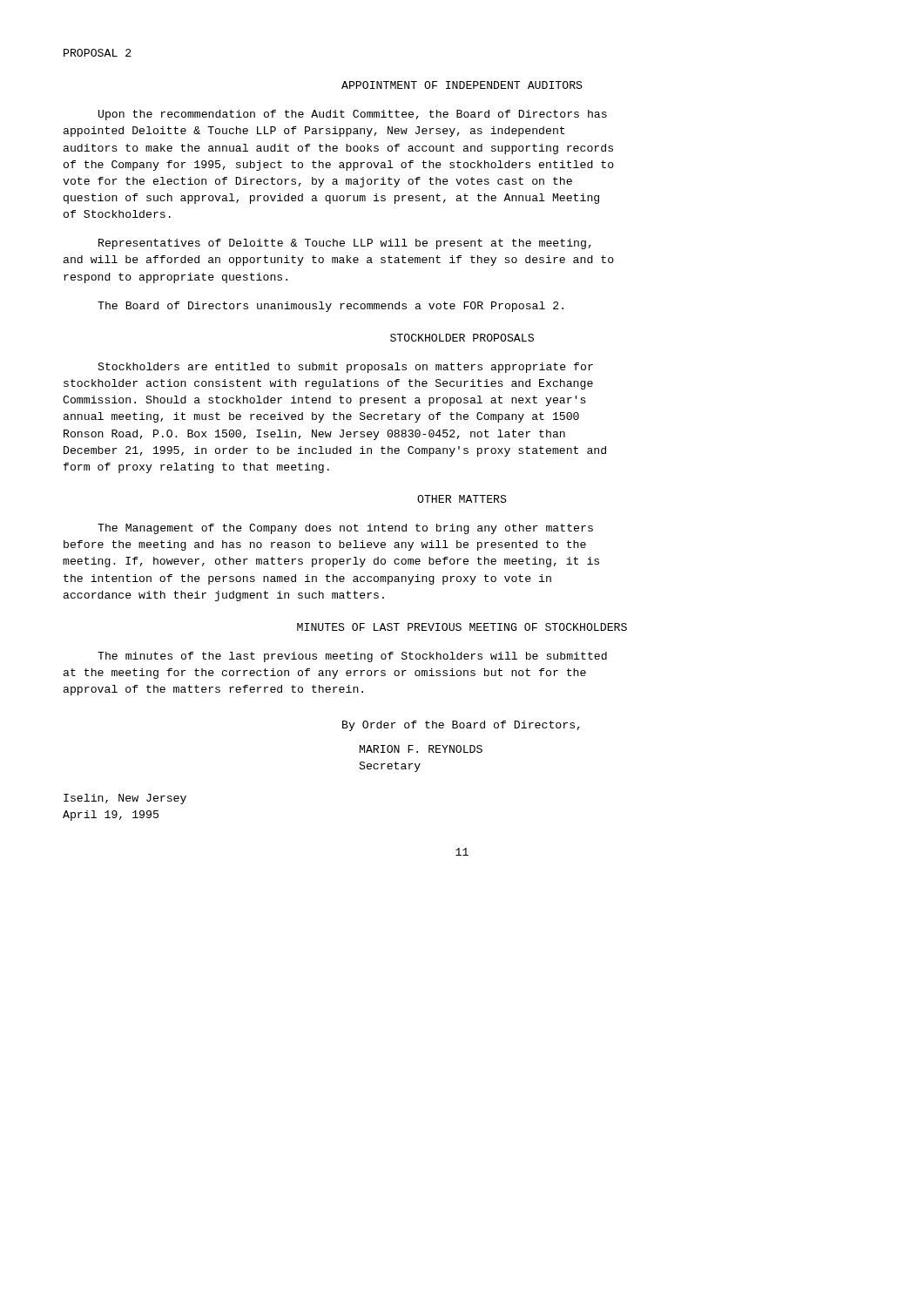Point to the block beginning "Upon the recommendation of"

(462, 165)
